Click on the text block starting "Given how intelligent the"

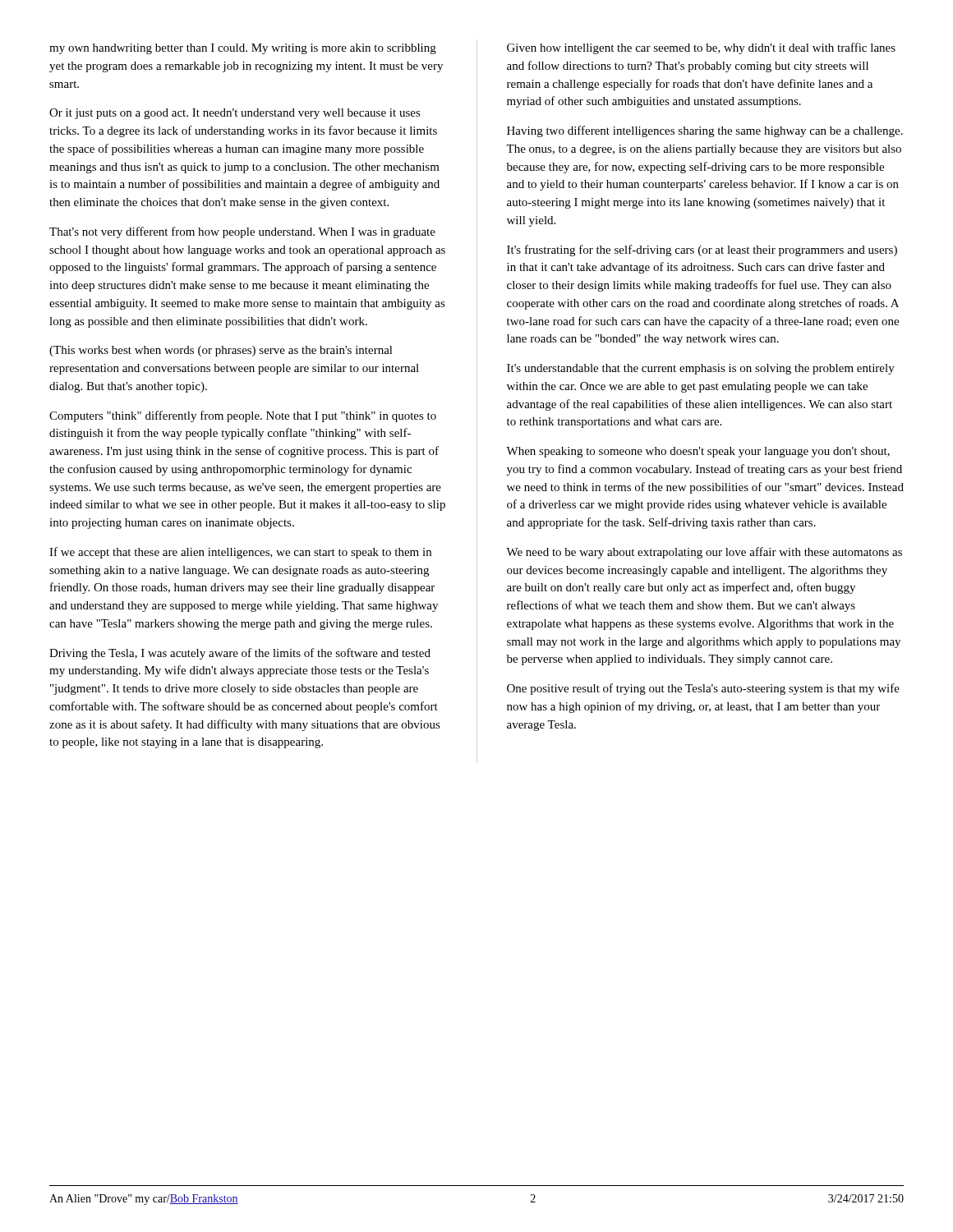[705, 75]
